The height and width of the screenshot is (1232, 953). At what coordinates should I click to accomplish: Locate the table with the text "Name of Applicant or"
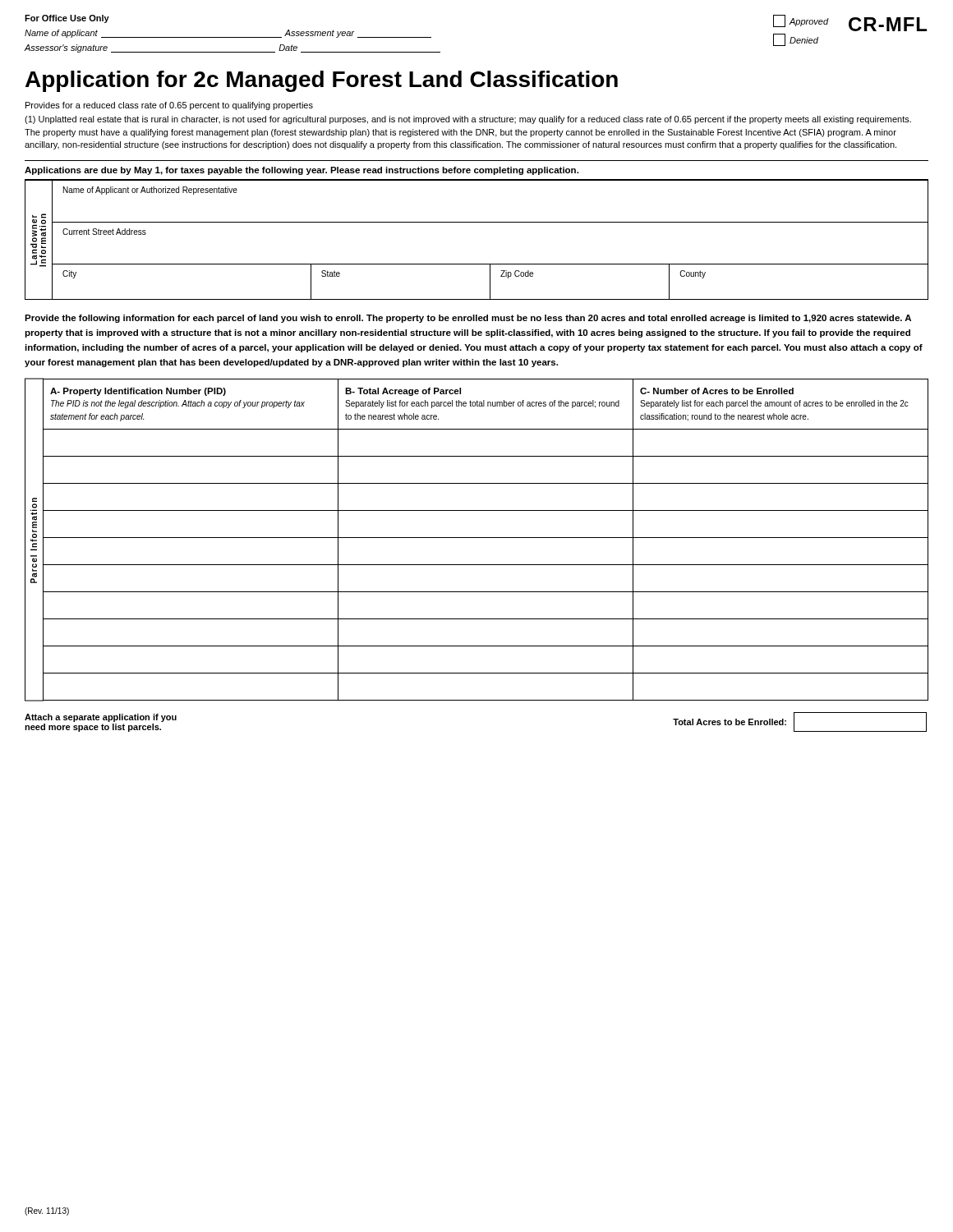coord(490,240)
